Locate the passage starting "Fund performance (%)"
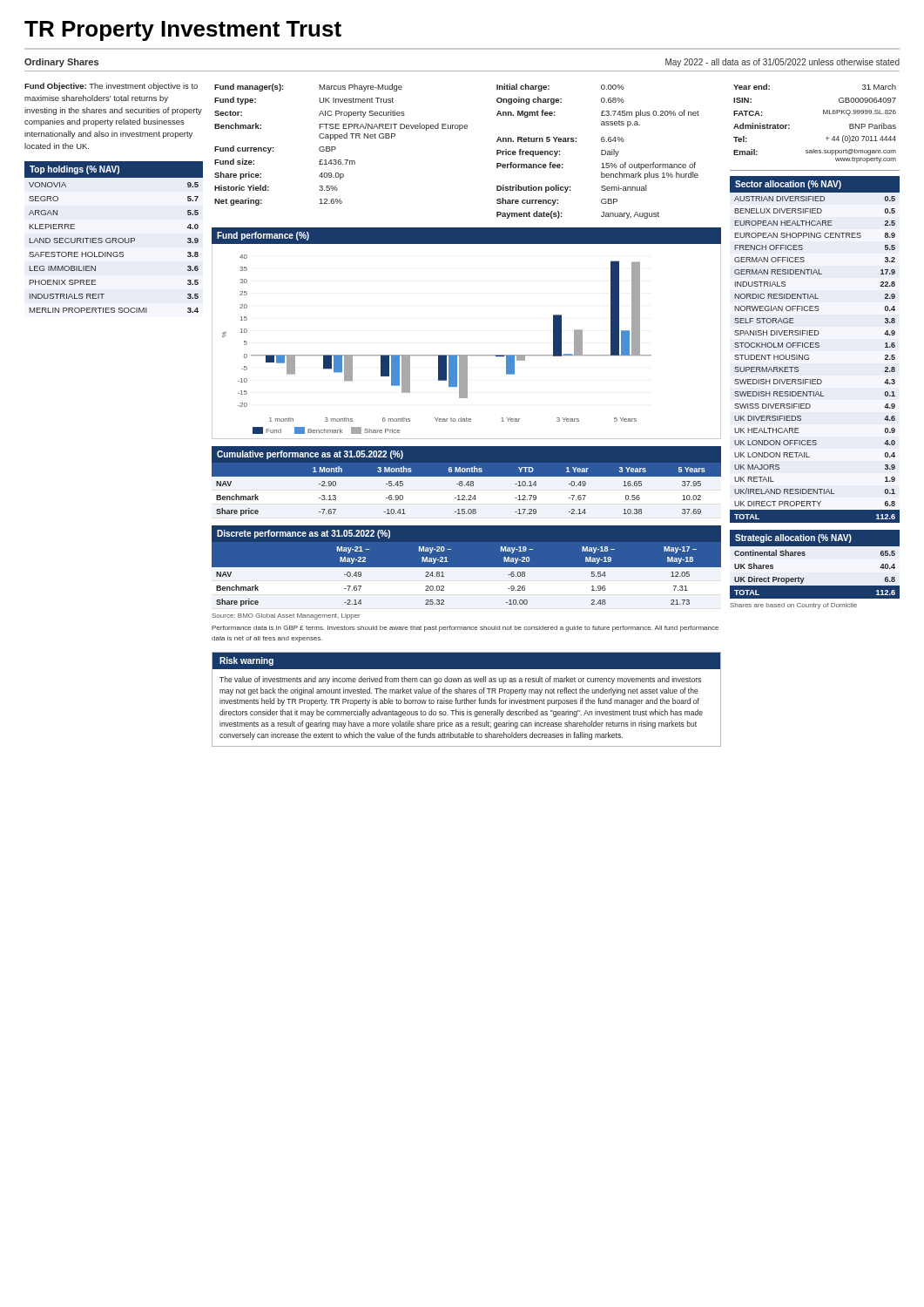The image size is (924, 1307). point(263,236)
